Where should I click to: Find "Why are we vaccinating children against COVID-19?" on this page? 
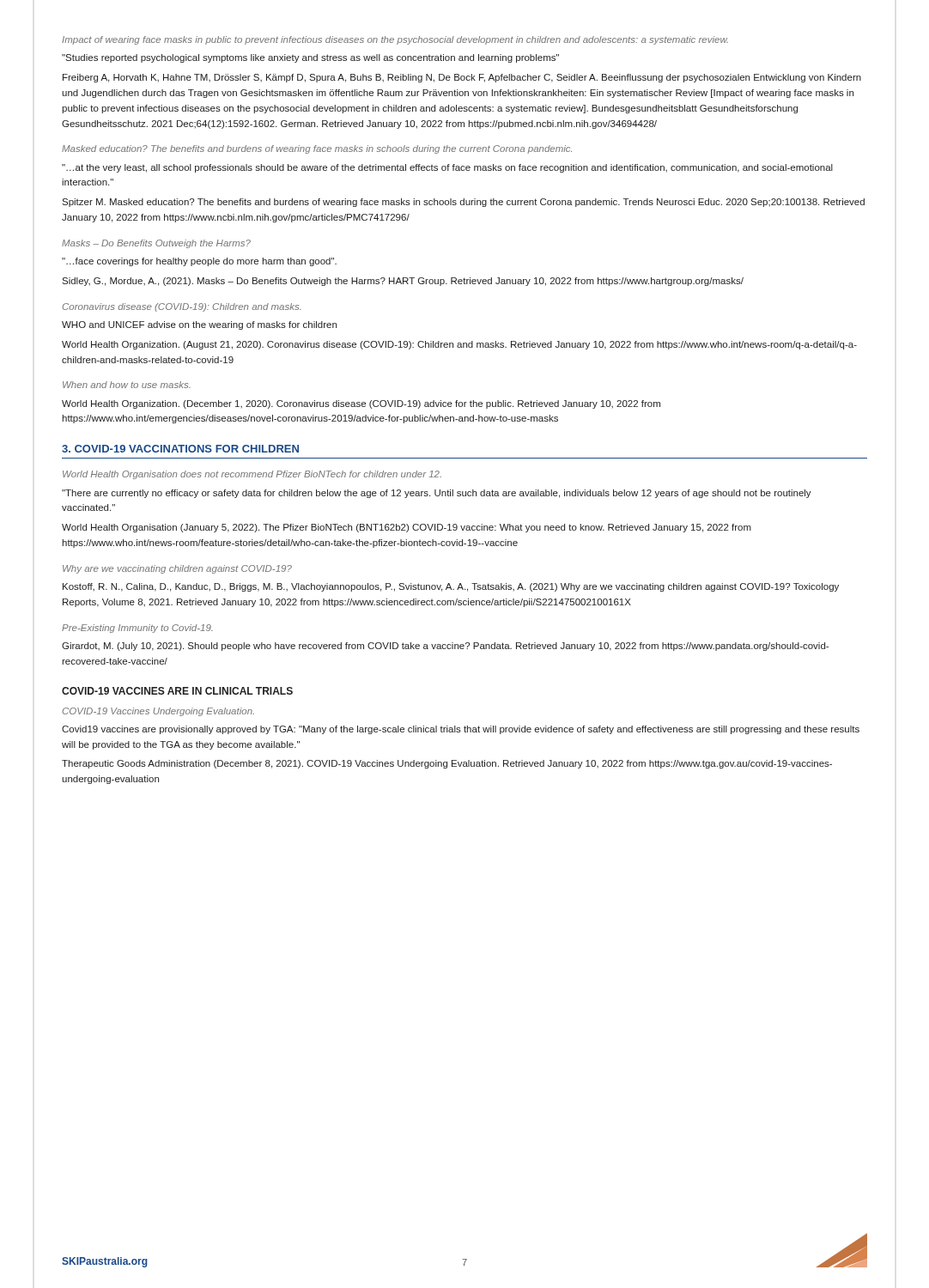(x=177, y=568)
